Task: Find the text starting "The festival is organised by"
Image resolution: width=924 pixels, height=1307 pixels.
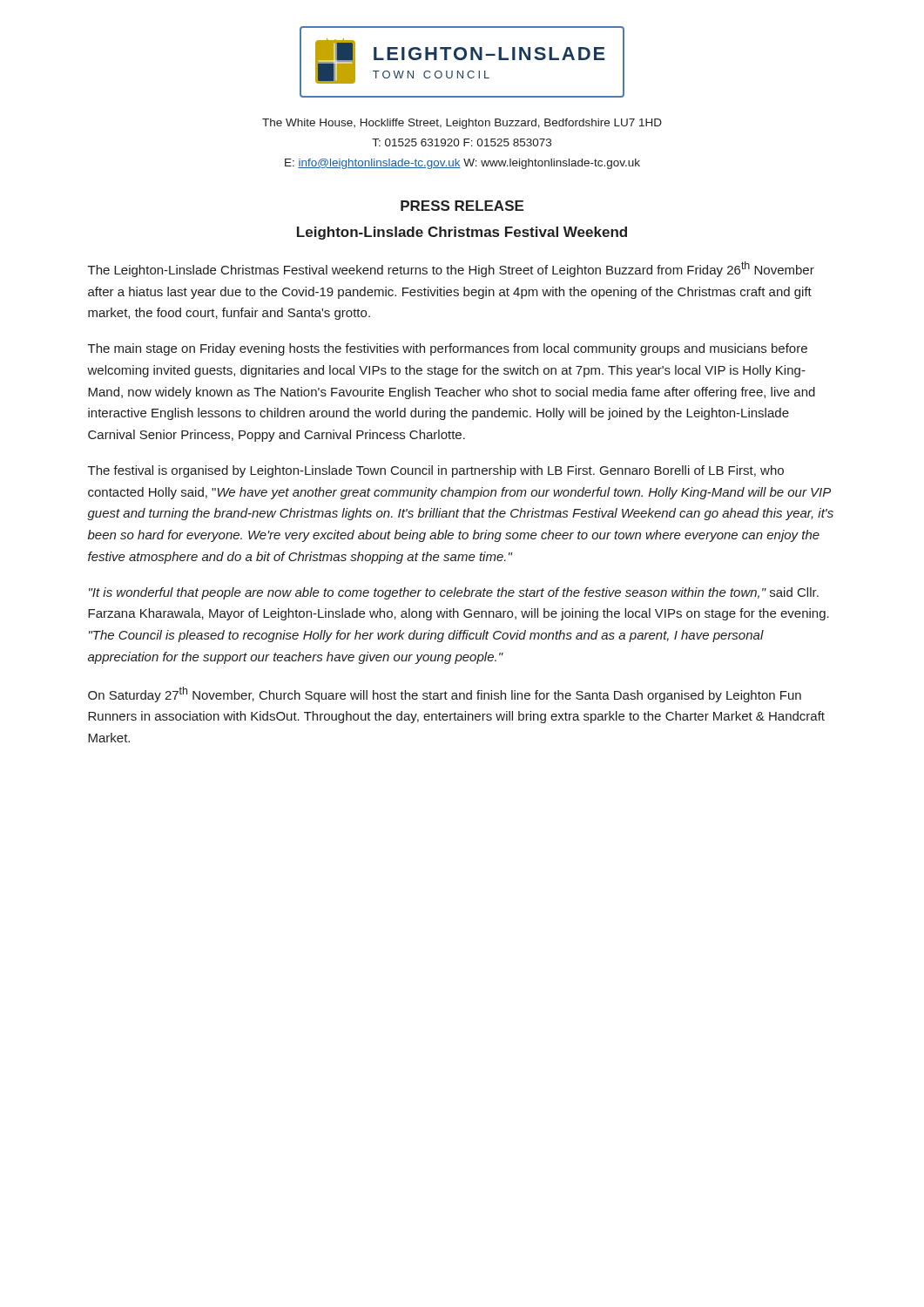Action: (x=461, y=513)
